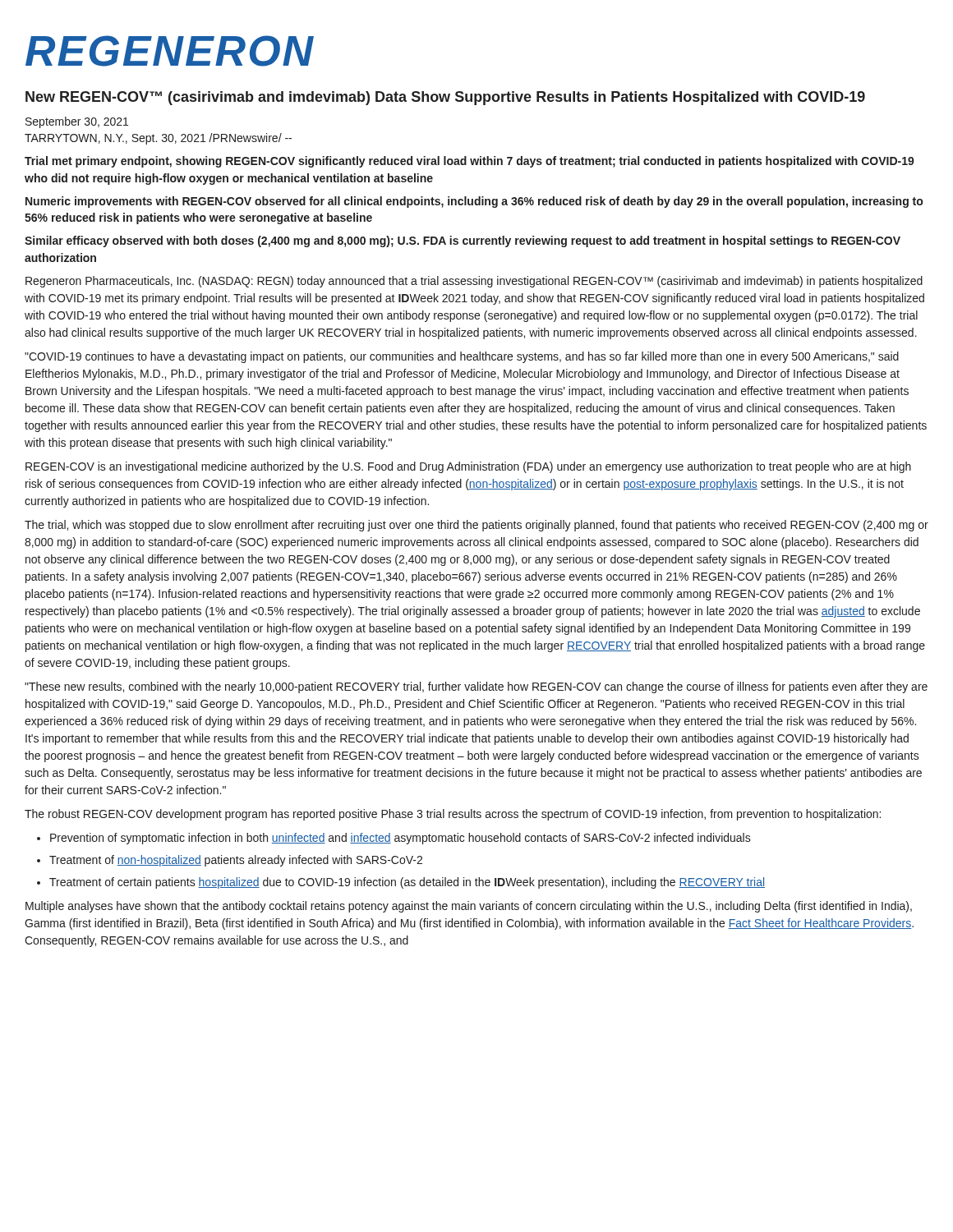Image resolution: width=953 pixels, height=1232 pixels.
Task: Navigate to the region starting "The robust REGEN-COV development program"
Action: (x=453, y=814)
